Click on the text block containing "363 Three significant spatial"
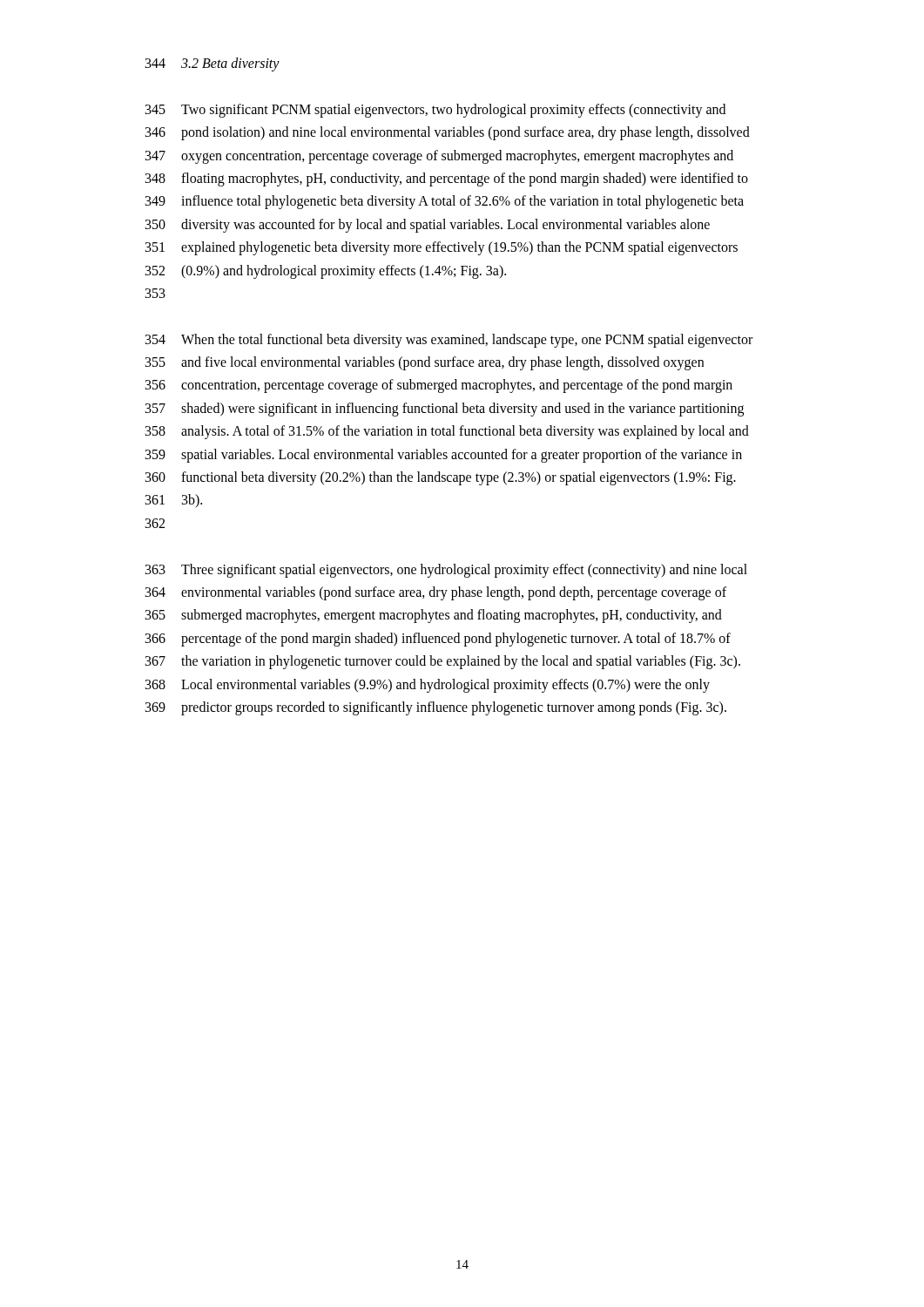924x1307 pixels. pos(475,639)
